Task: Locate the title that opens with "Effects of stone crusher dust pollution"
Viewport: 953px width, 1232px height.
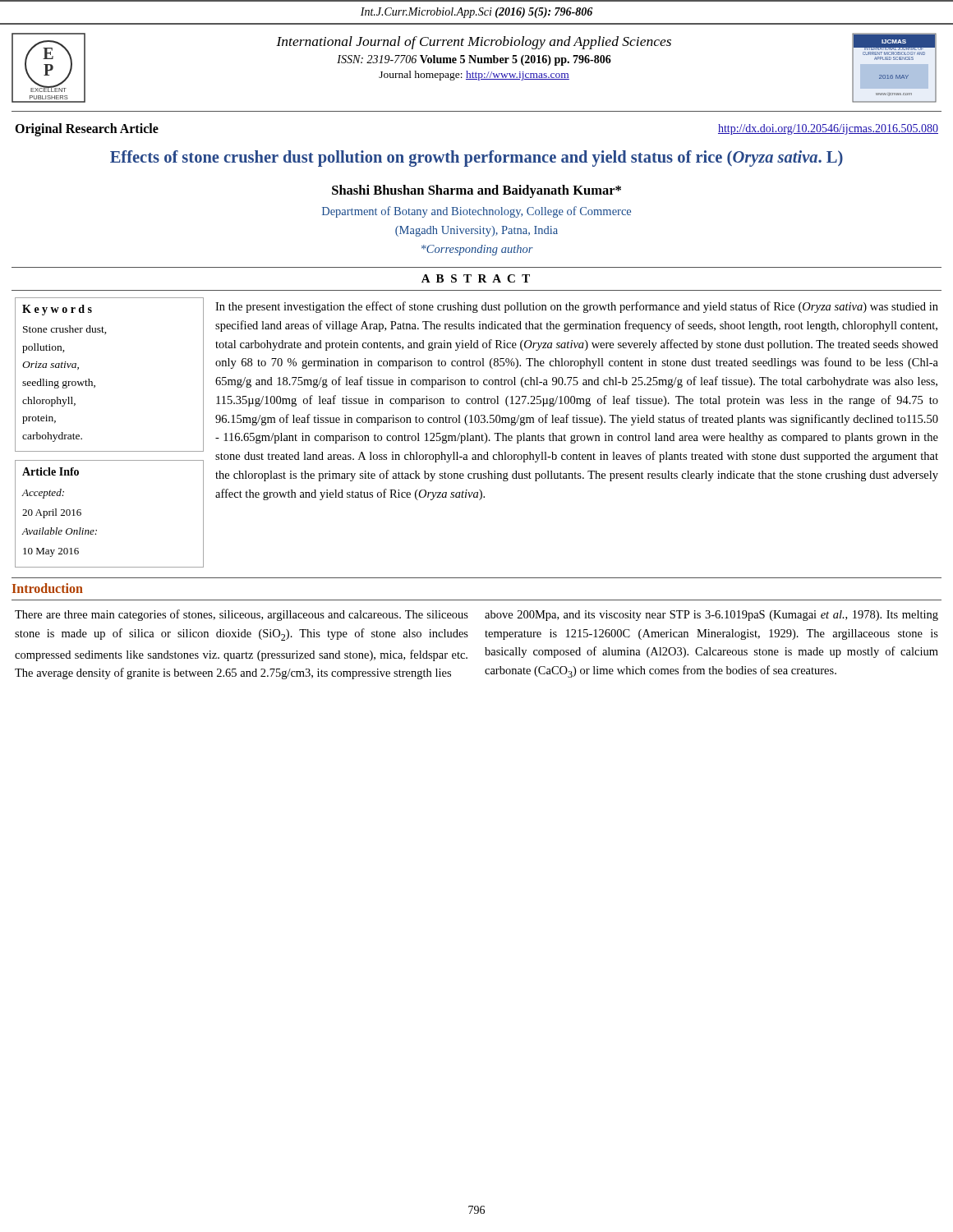Action: (476, 157)
